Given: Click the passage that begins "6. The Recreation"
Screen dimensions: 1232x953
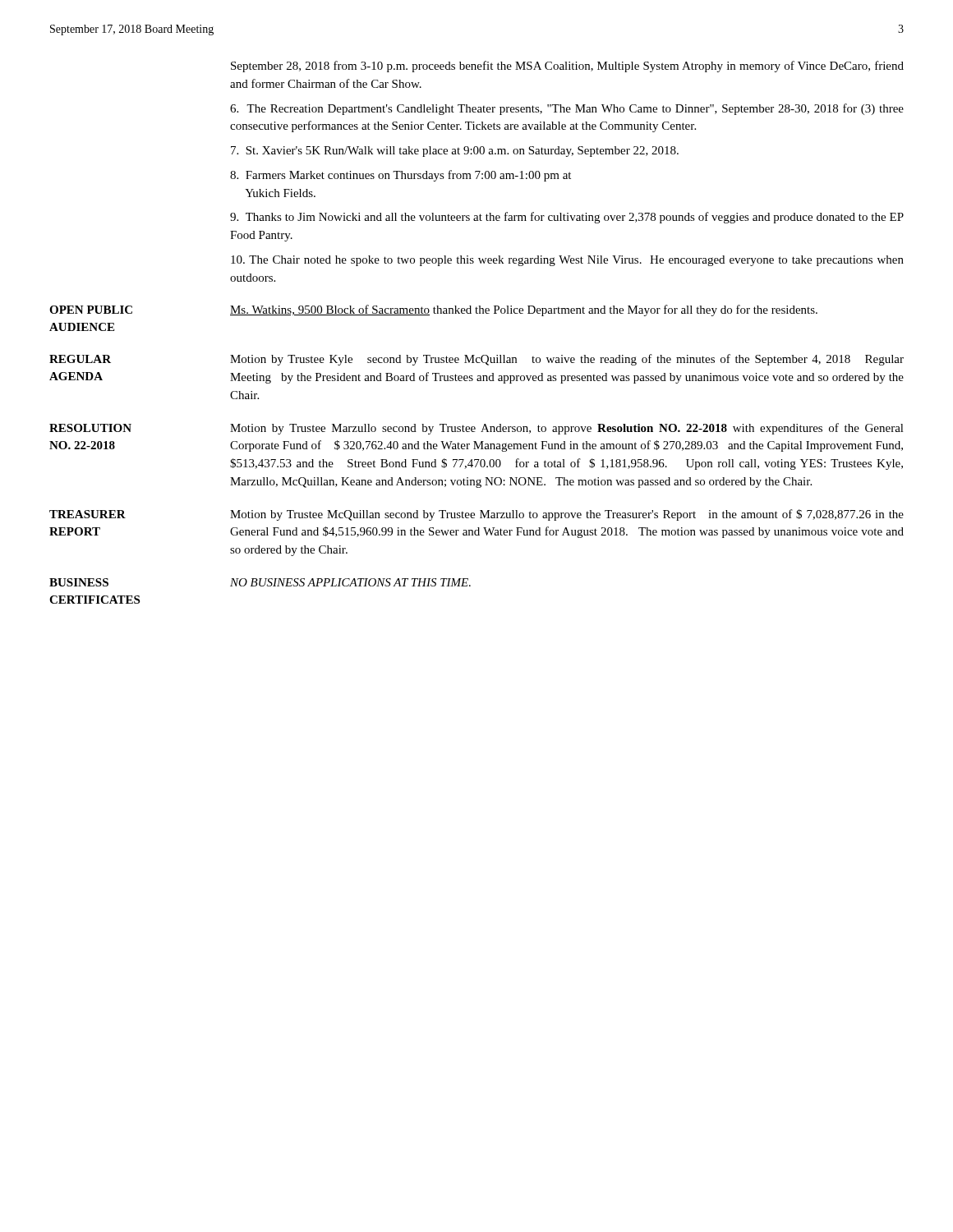Looking at the screenshot, I should 567,117.
